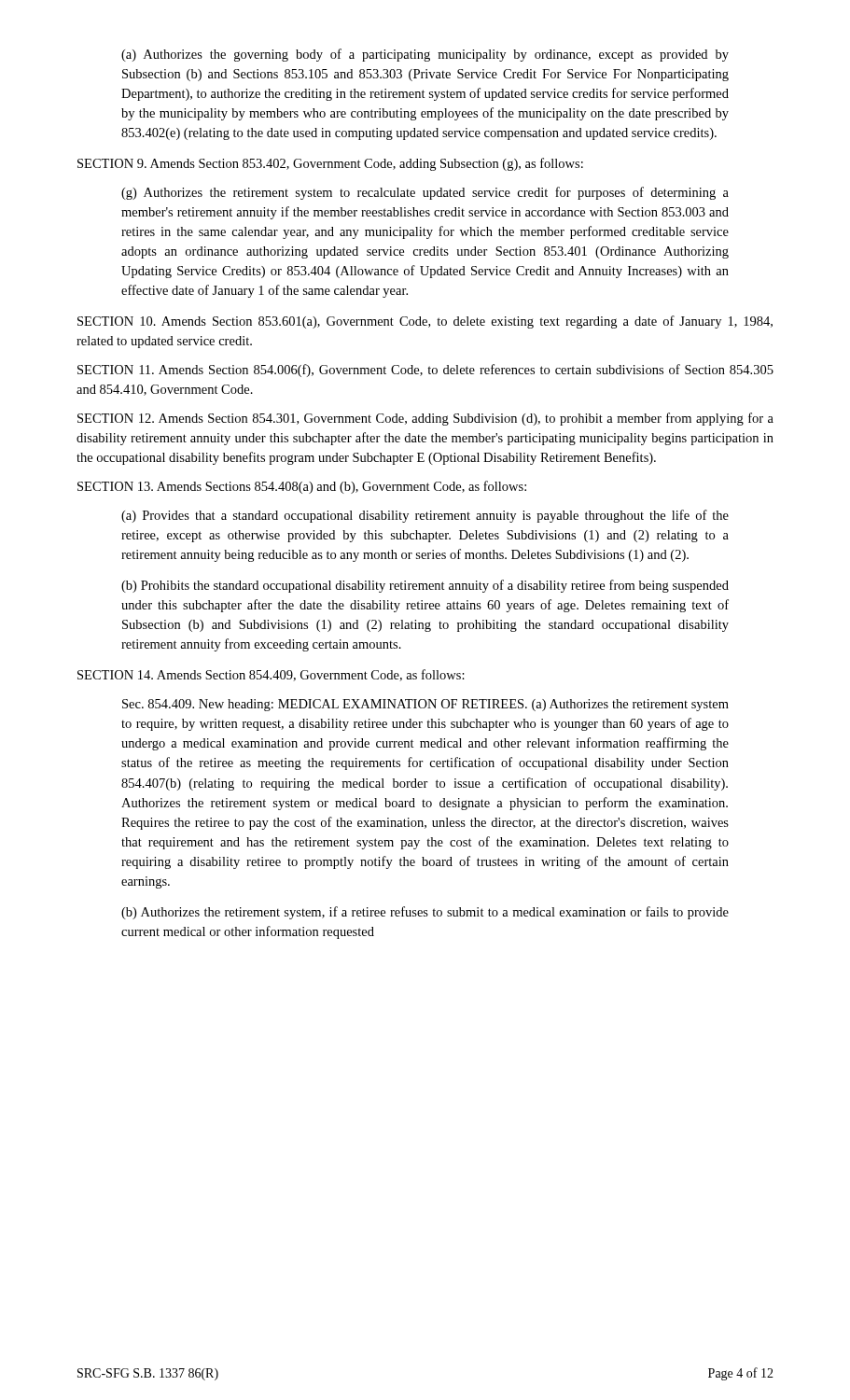The image size is (850, 1400).
Task: Find the block starting "SECTION 10. Amends Section 853.601(a), Government Code, to"
Action: pos(425,332)
